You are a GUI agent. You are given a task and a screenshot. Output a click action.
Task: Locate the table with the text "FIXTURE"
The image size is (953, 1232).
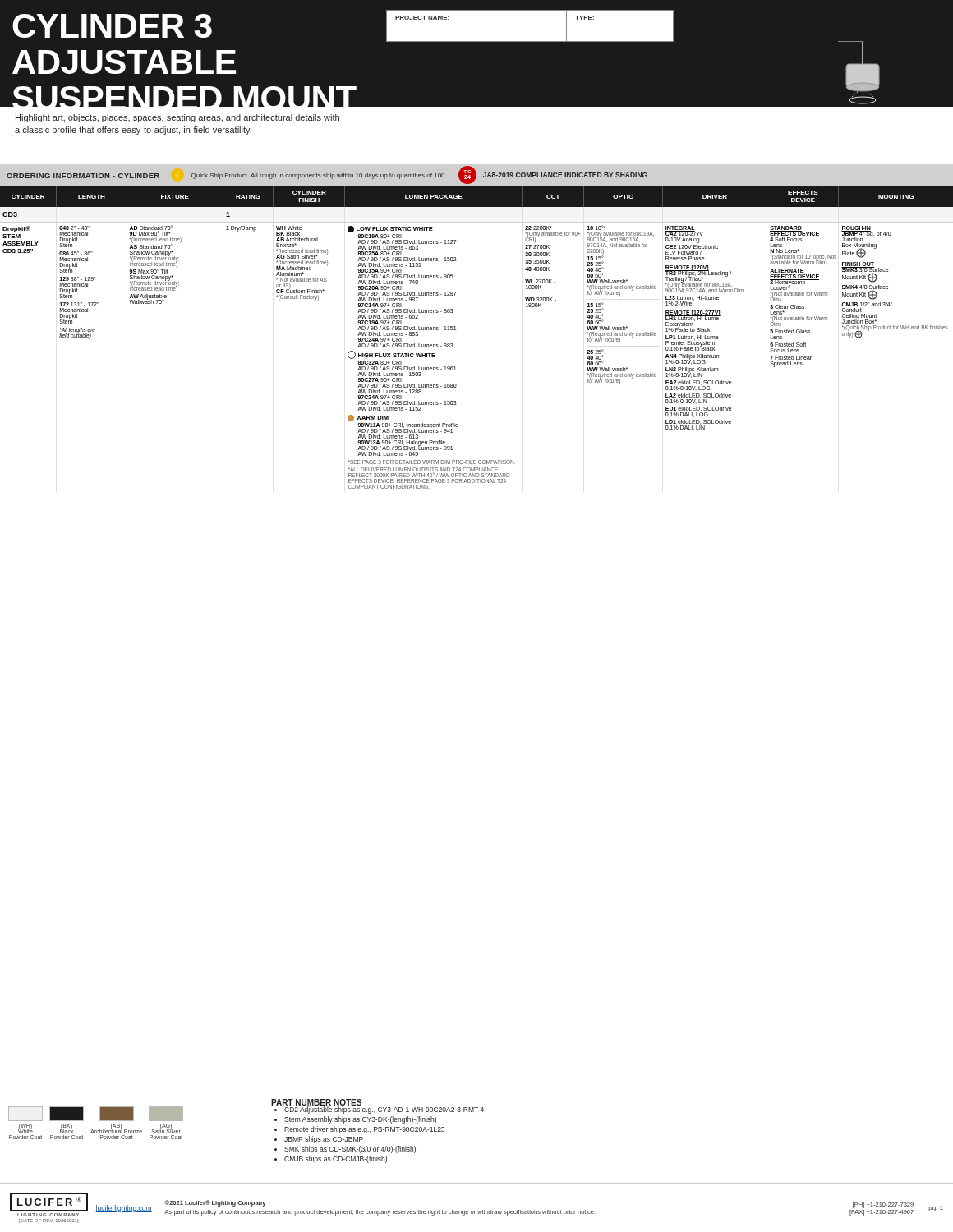pos(476,339)
